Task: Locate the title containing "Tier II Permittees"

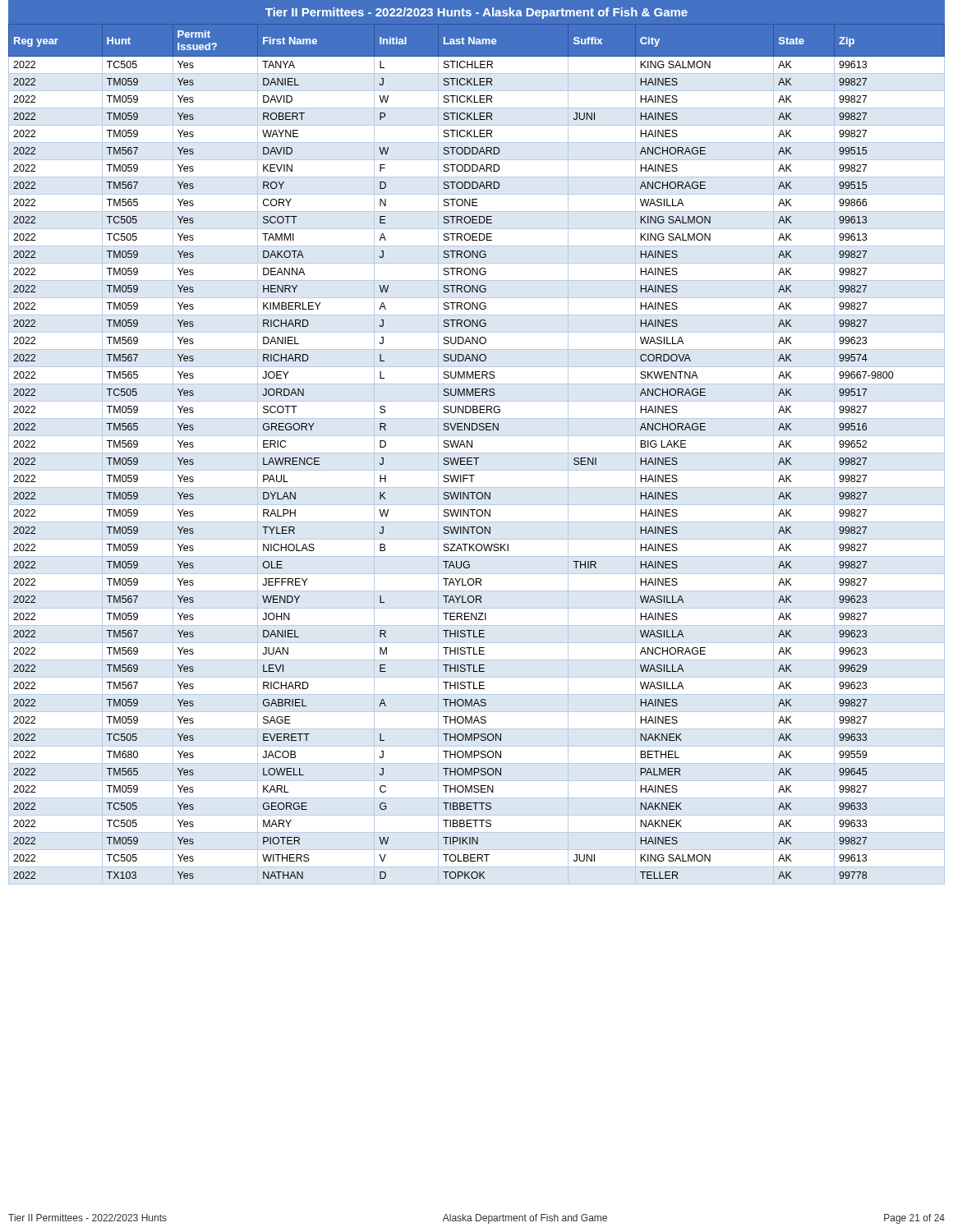Action: tap(476, 12)
